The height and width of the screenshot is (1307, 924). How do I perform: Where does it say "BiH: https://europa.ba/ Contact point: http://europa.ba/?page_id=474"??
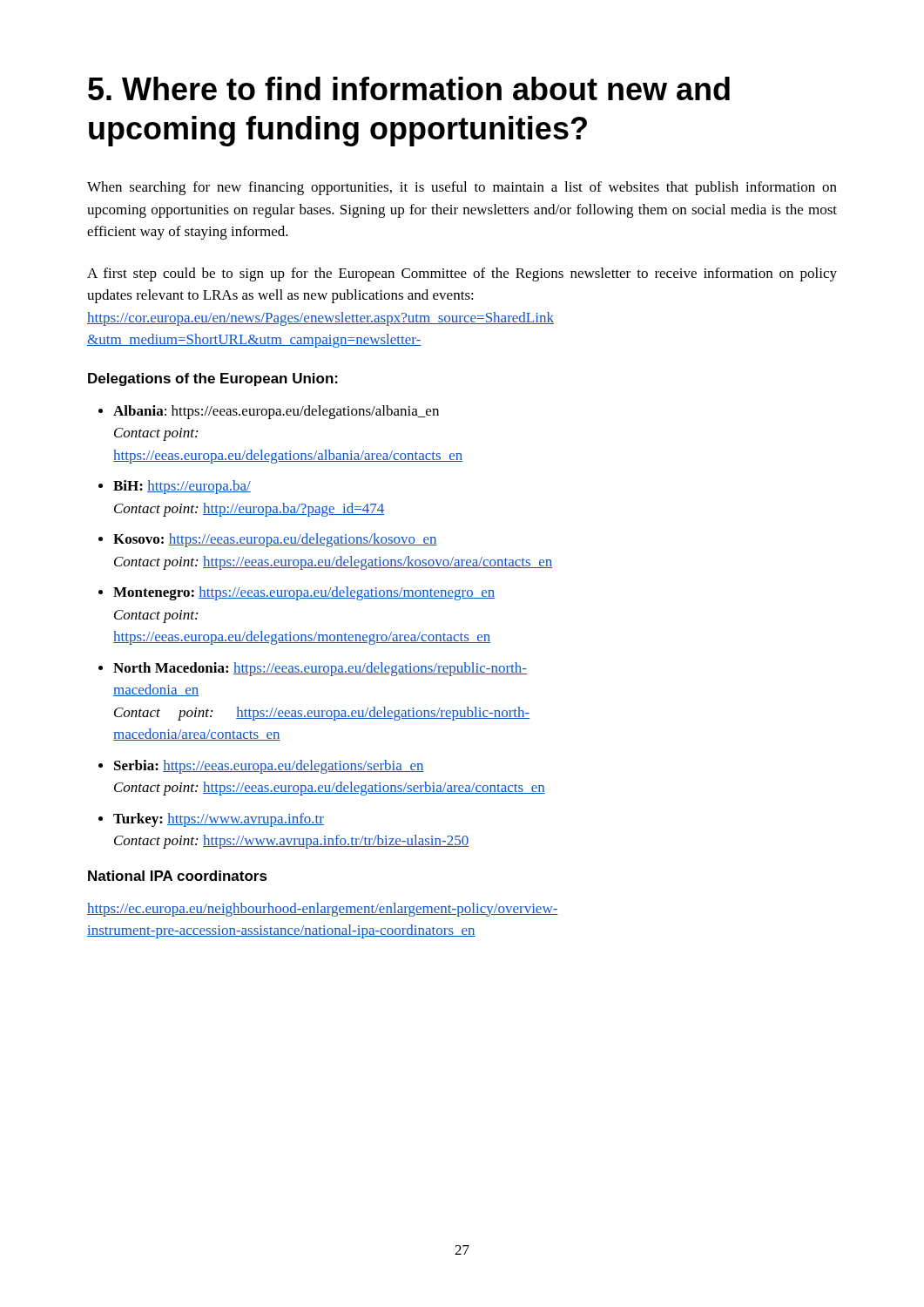point(249,497)
